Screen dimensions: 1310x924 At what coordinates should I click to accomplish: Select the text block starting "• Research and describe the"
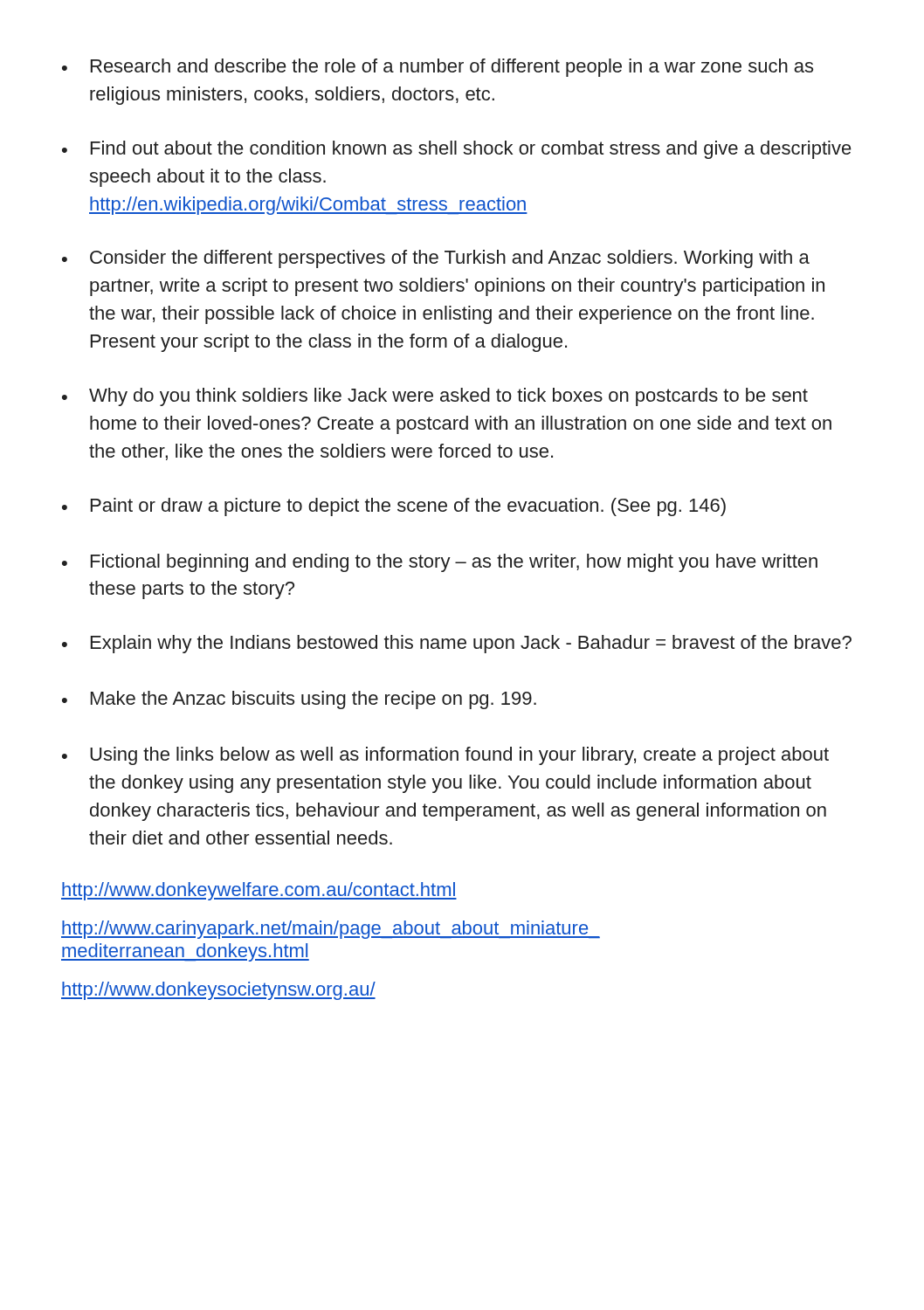coord(458,80)
